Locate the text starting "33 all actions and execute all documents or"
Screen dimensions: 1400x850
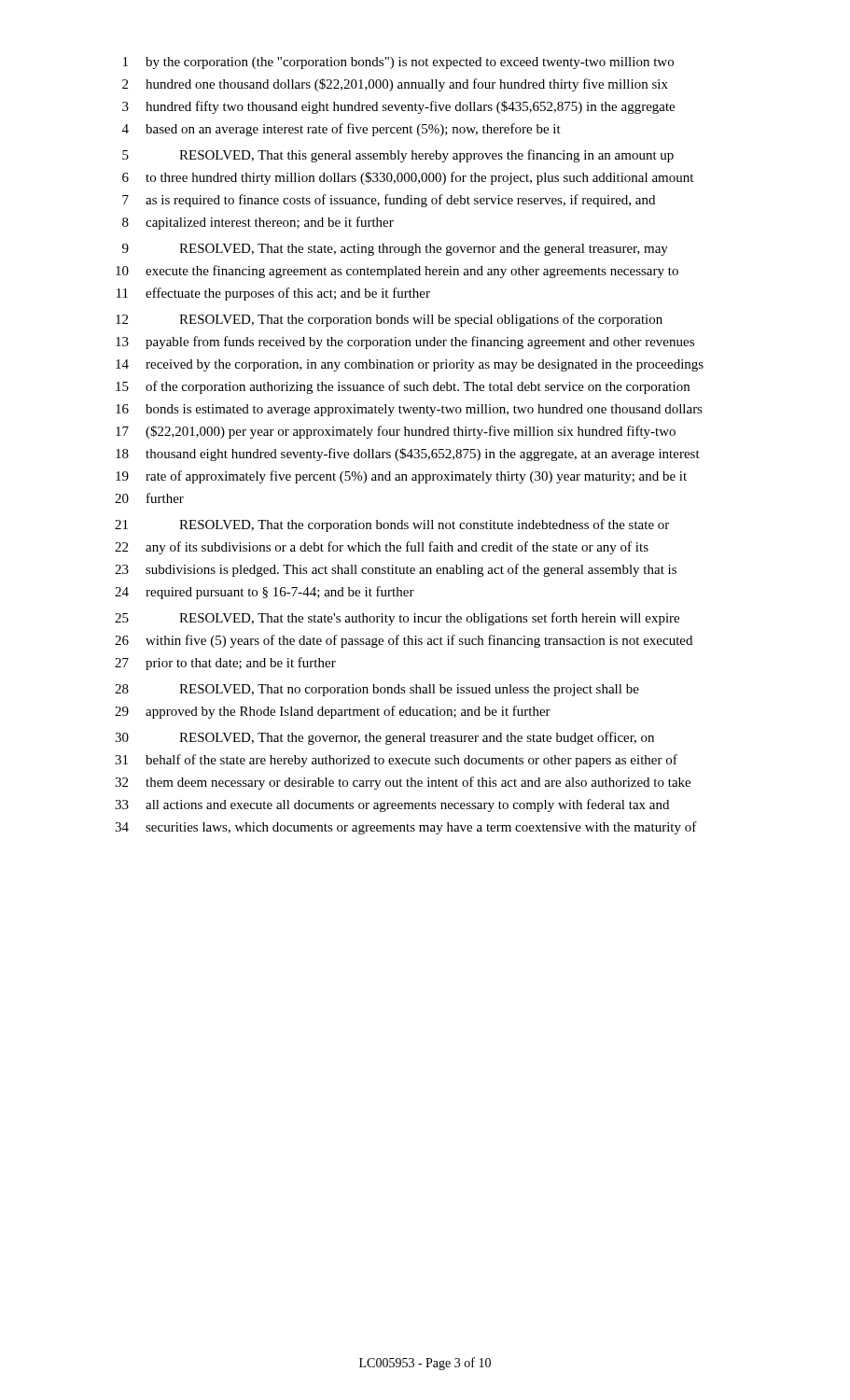click(x=425, y=805)
